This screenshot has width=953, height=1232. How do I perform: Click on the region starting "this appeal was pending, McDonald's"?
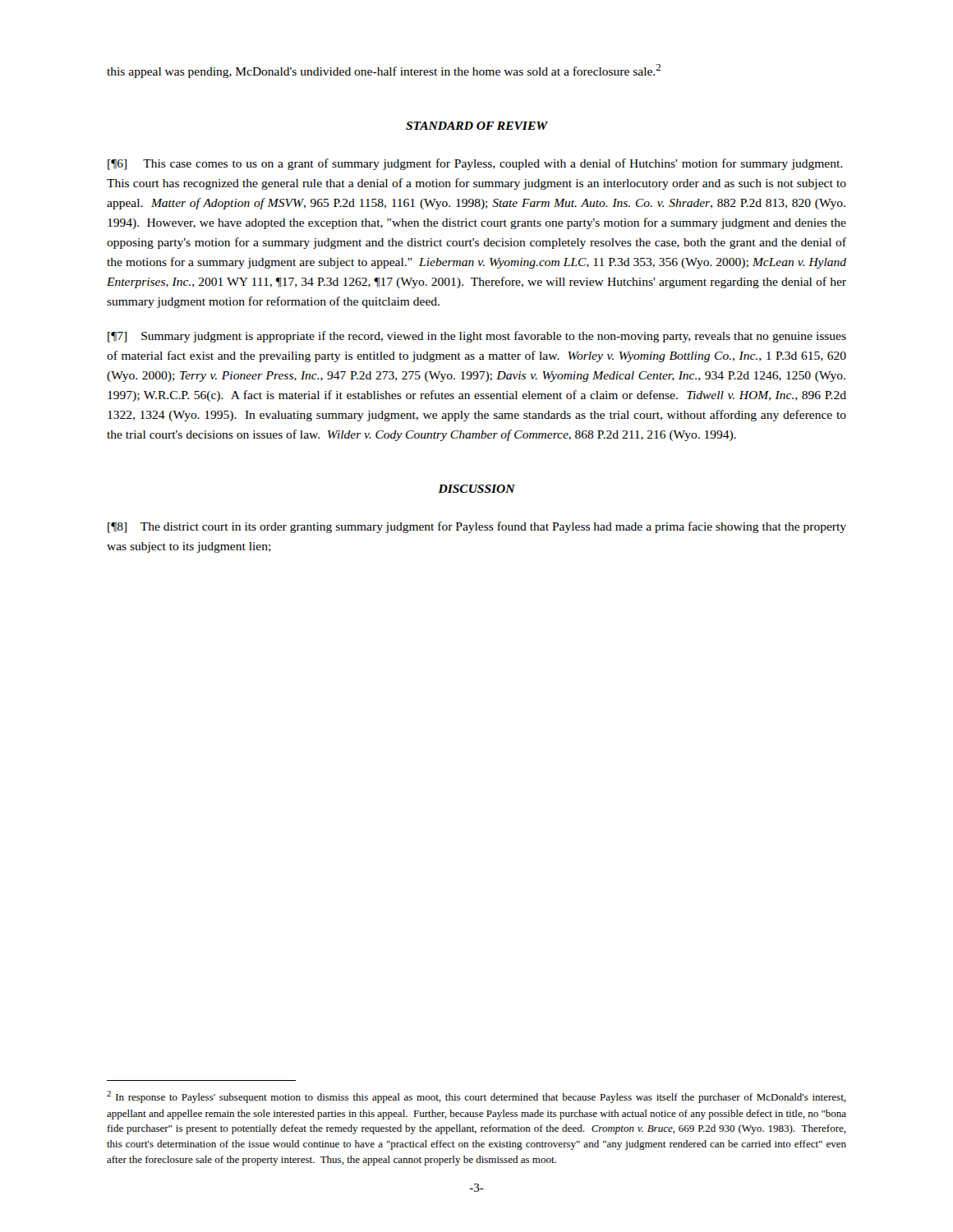pos(384,69)
